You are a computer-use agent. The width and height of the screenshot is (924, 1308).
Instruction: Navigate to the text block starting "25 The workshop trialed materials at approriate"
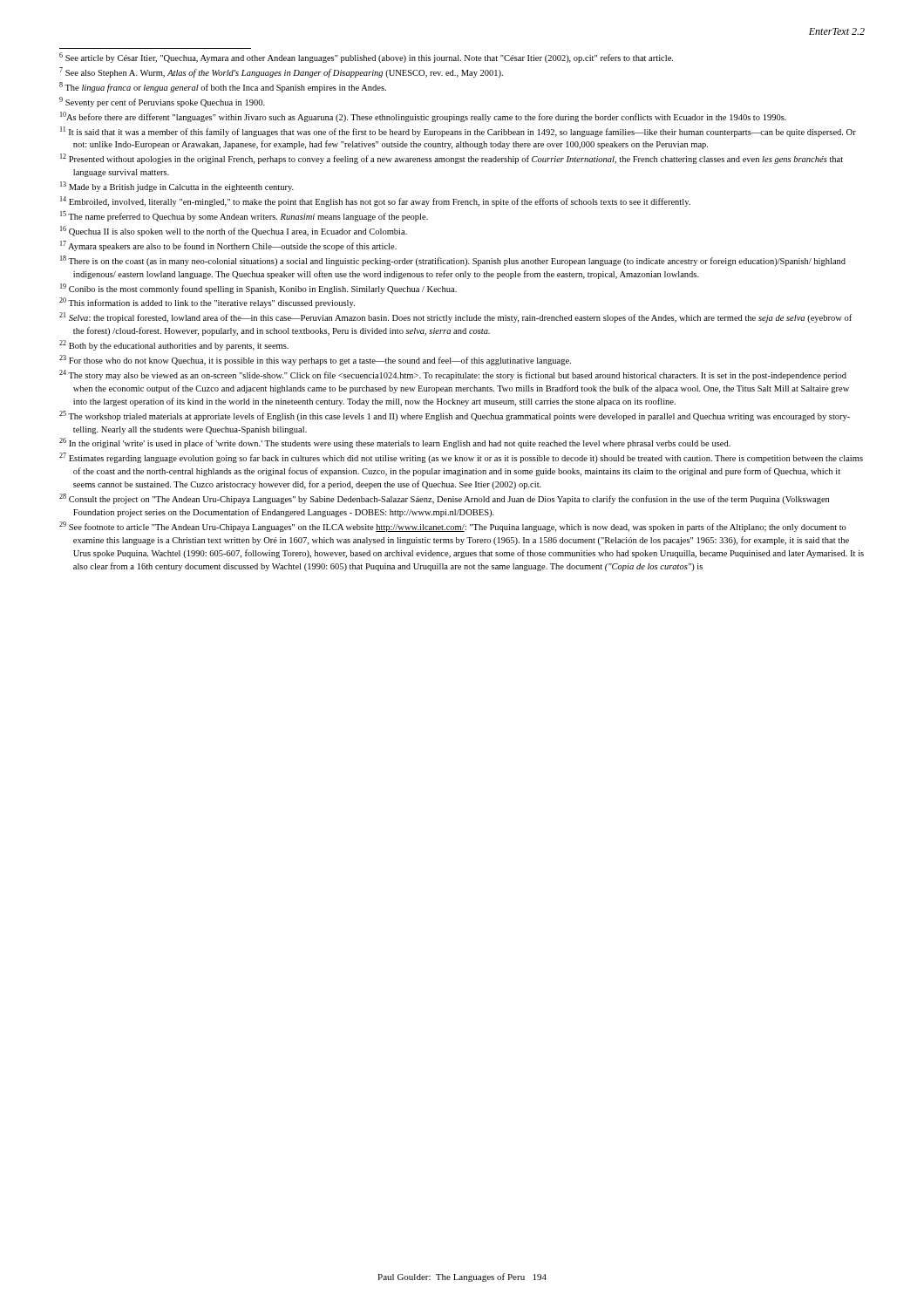(x=462, y=423)
